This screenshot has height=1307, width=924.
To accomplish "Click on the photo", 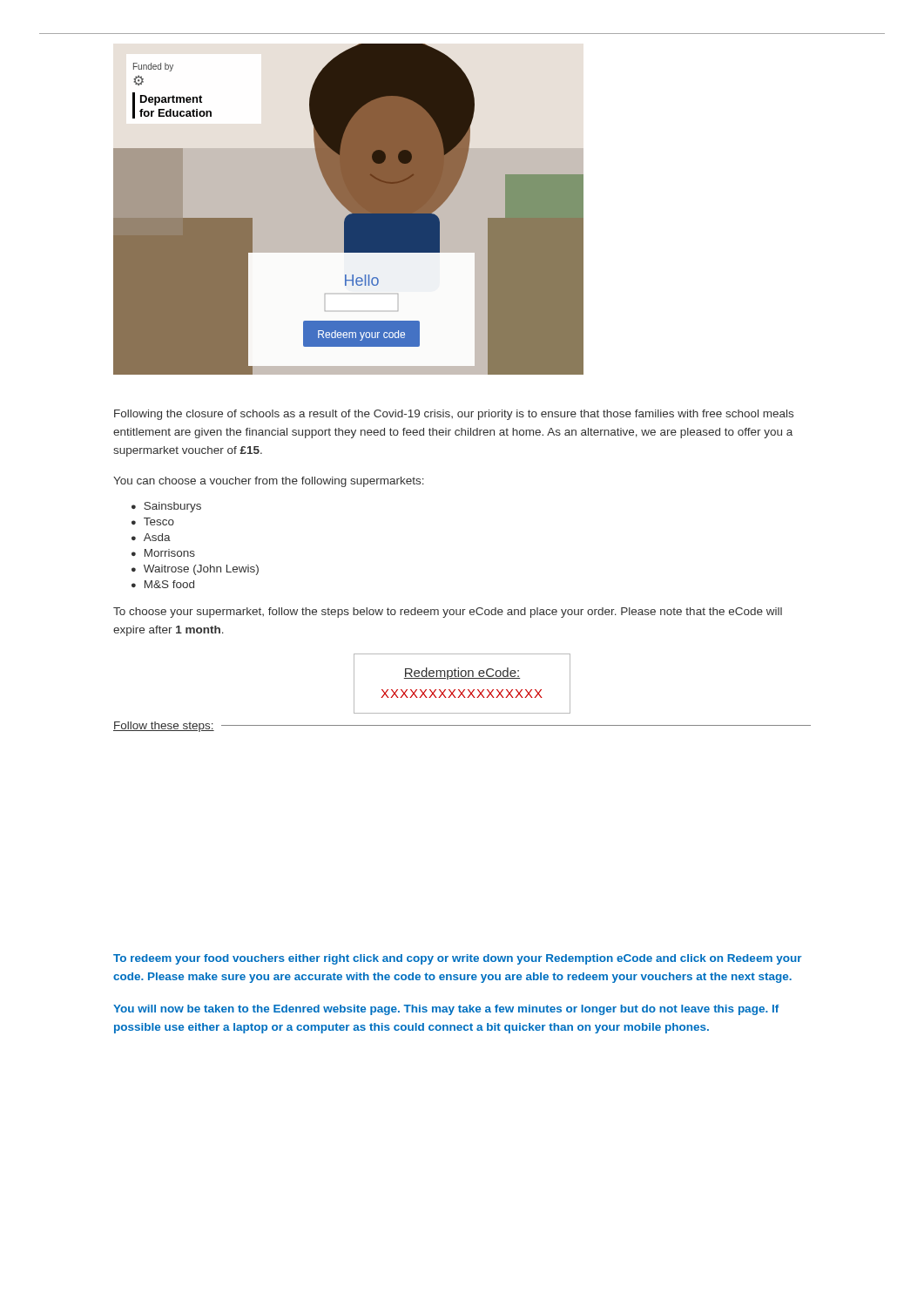I will [348, 209].
